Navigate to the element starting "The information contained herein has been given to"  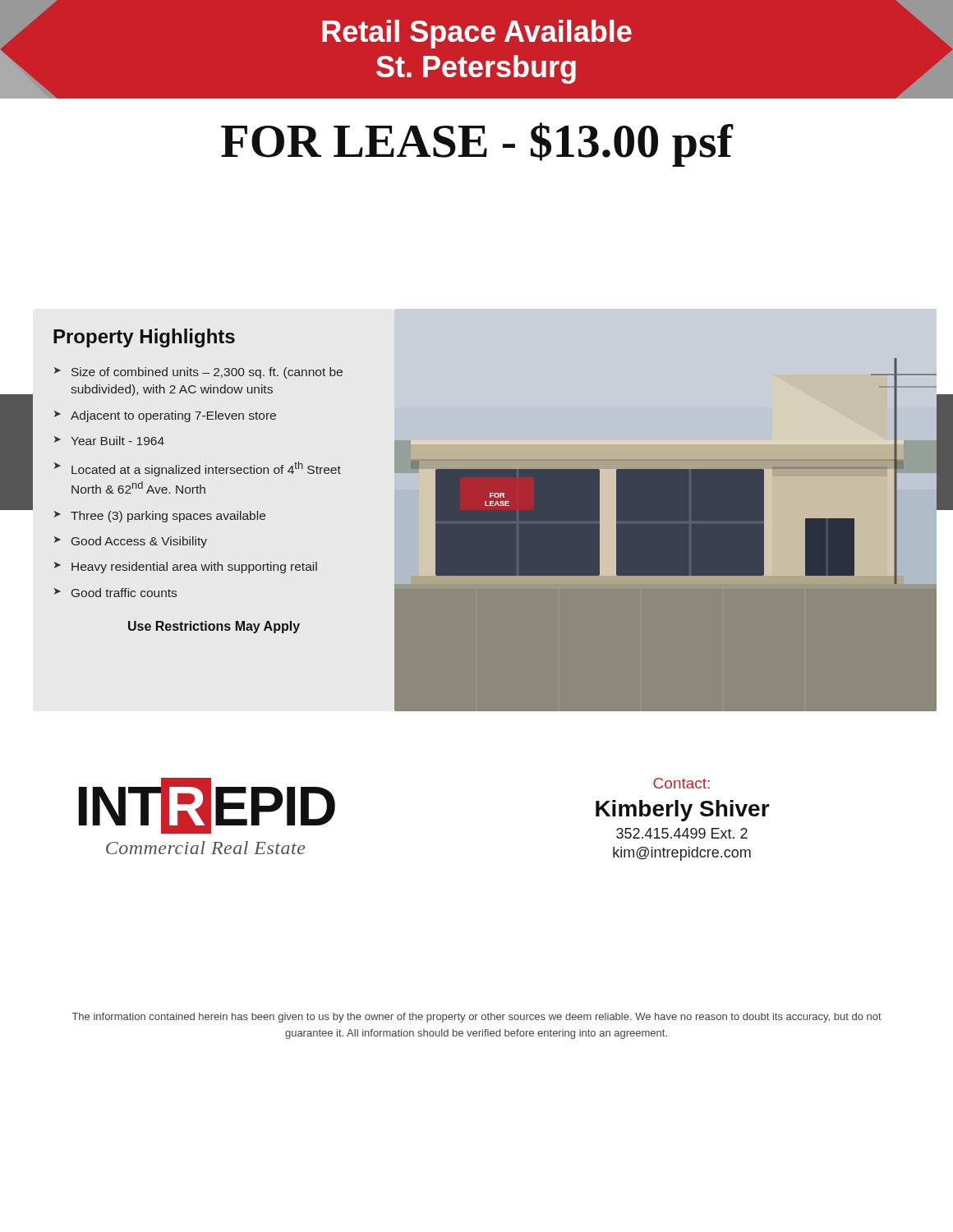pos(476,1025)
